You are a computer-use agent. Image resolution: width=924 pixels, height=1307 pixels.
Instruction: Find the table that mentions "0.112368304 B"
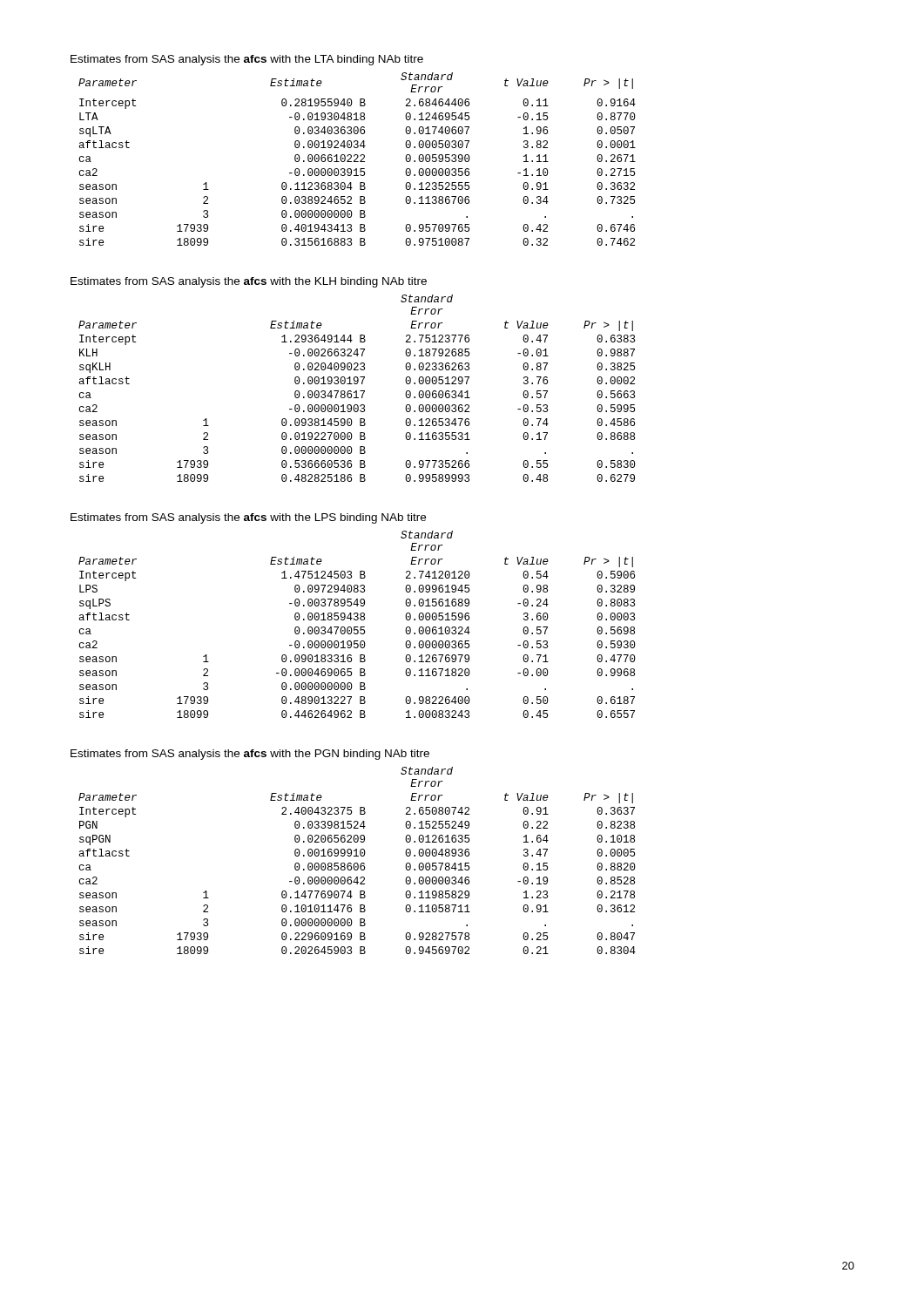pyautogui.click(x=462, y=160)
